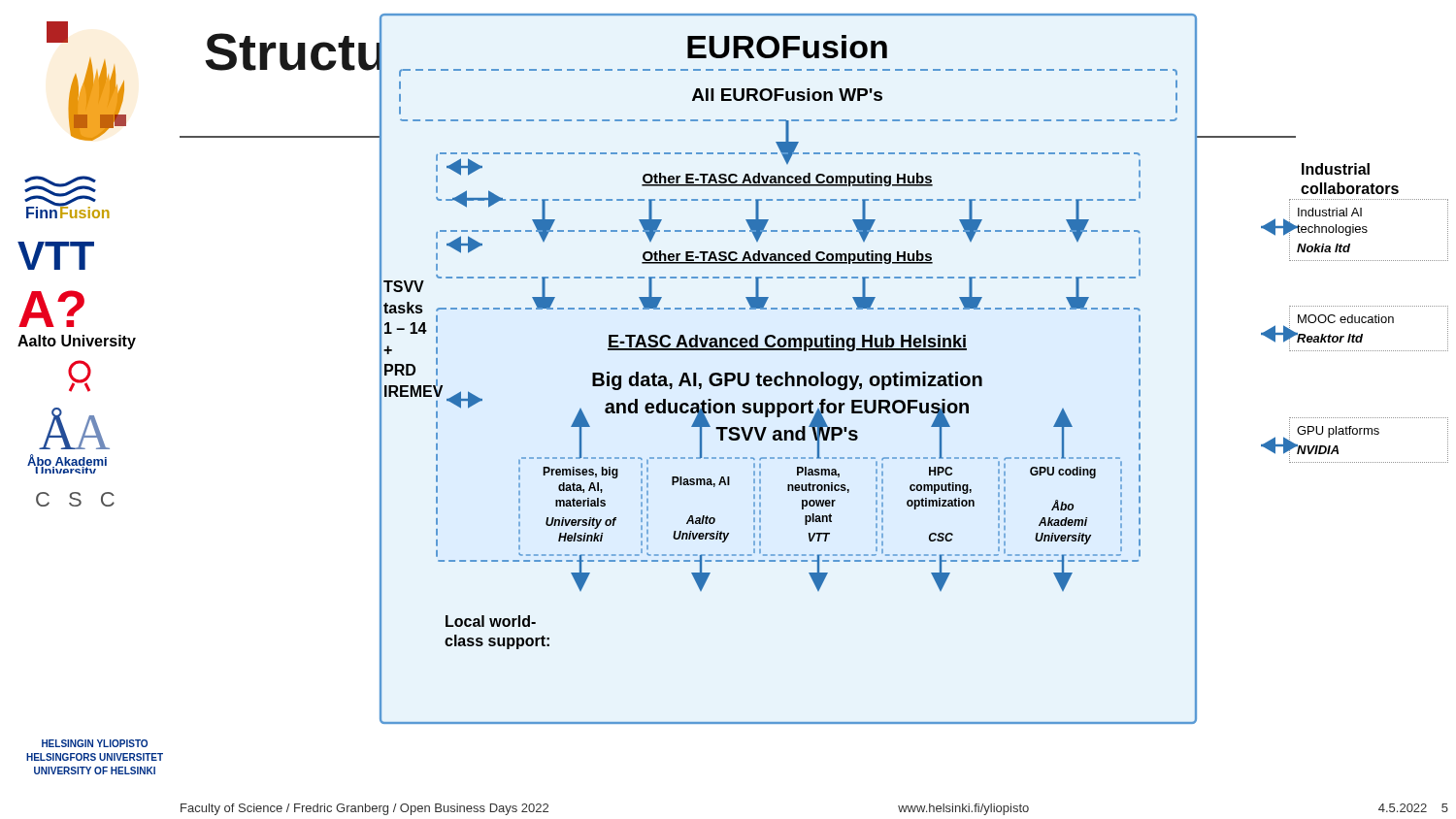Viewport: 1456px width, 819px height.
Task: Find the title
Action: 320,51
